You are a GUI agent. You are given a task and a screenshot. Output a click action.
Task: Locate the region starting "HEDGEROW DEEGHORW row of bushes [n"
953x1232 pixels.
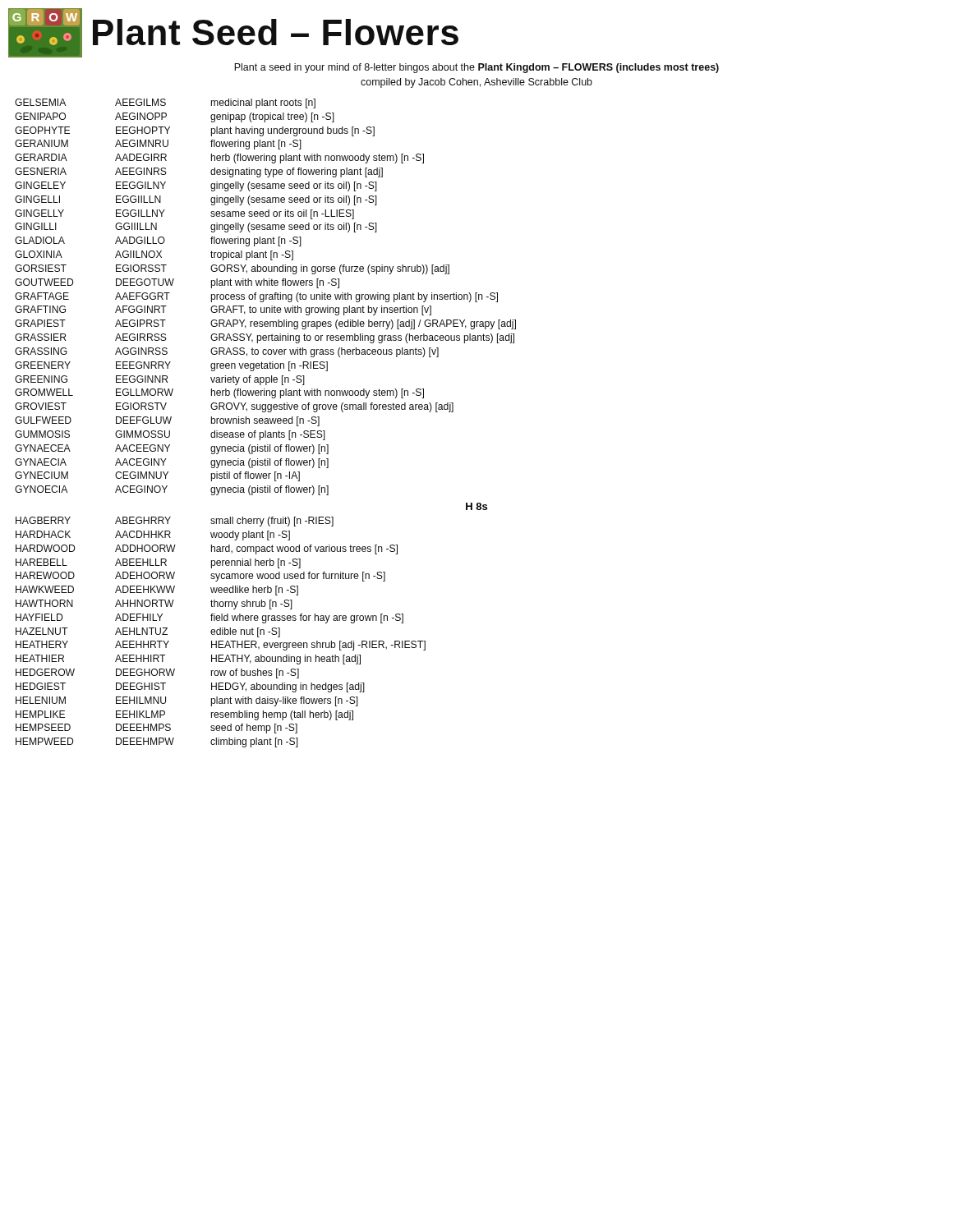(x=157, y=673)
